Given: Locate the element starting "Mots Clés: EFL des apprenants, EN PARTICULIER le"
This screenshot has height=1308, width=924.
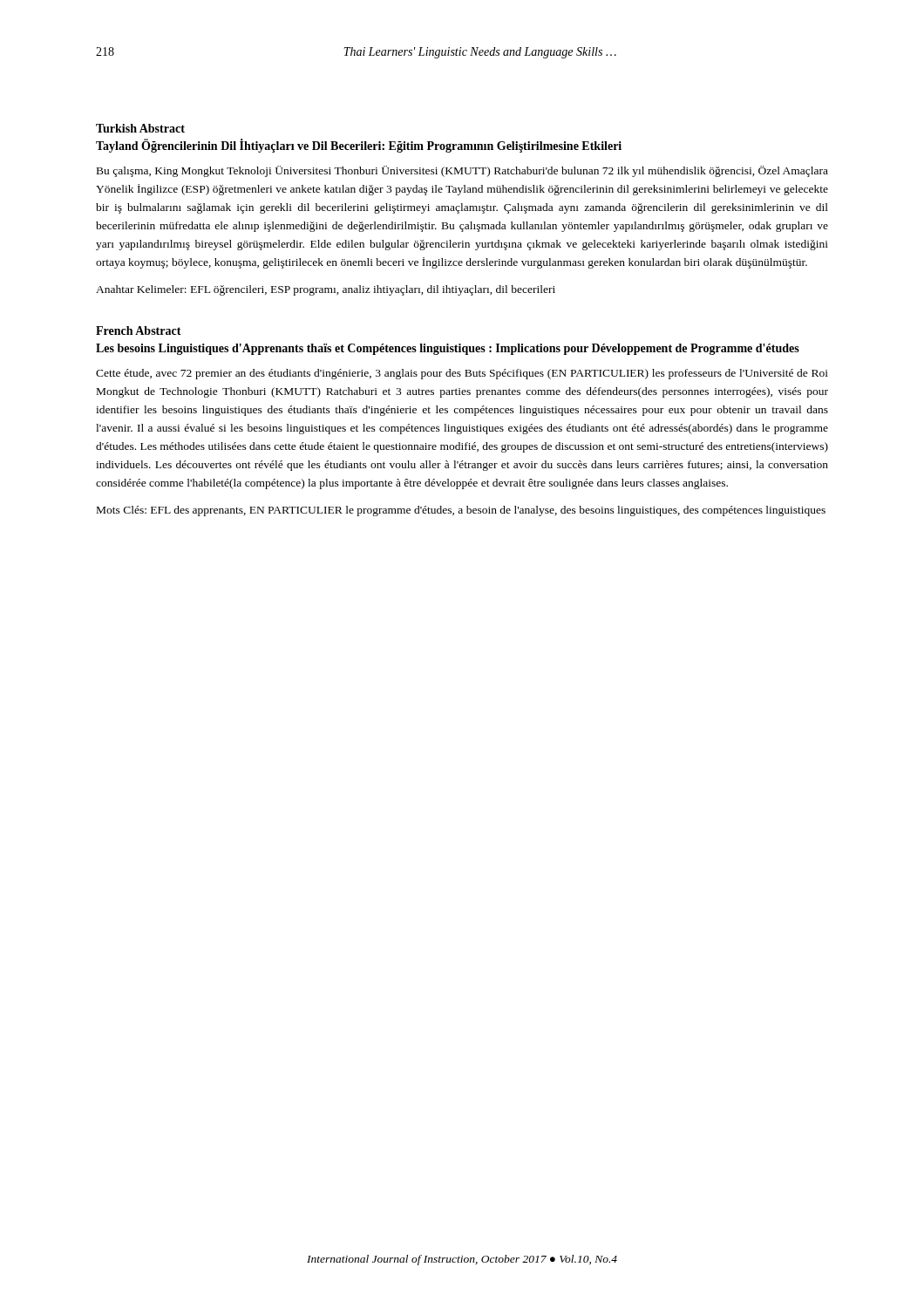Looking at the screenshot, I should click(x=461, y=510).
